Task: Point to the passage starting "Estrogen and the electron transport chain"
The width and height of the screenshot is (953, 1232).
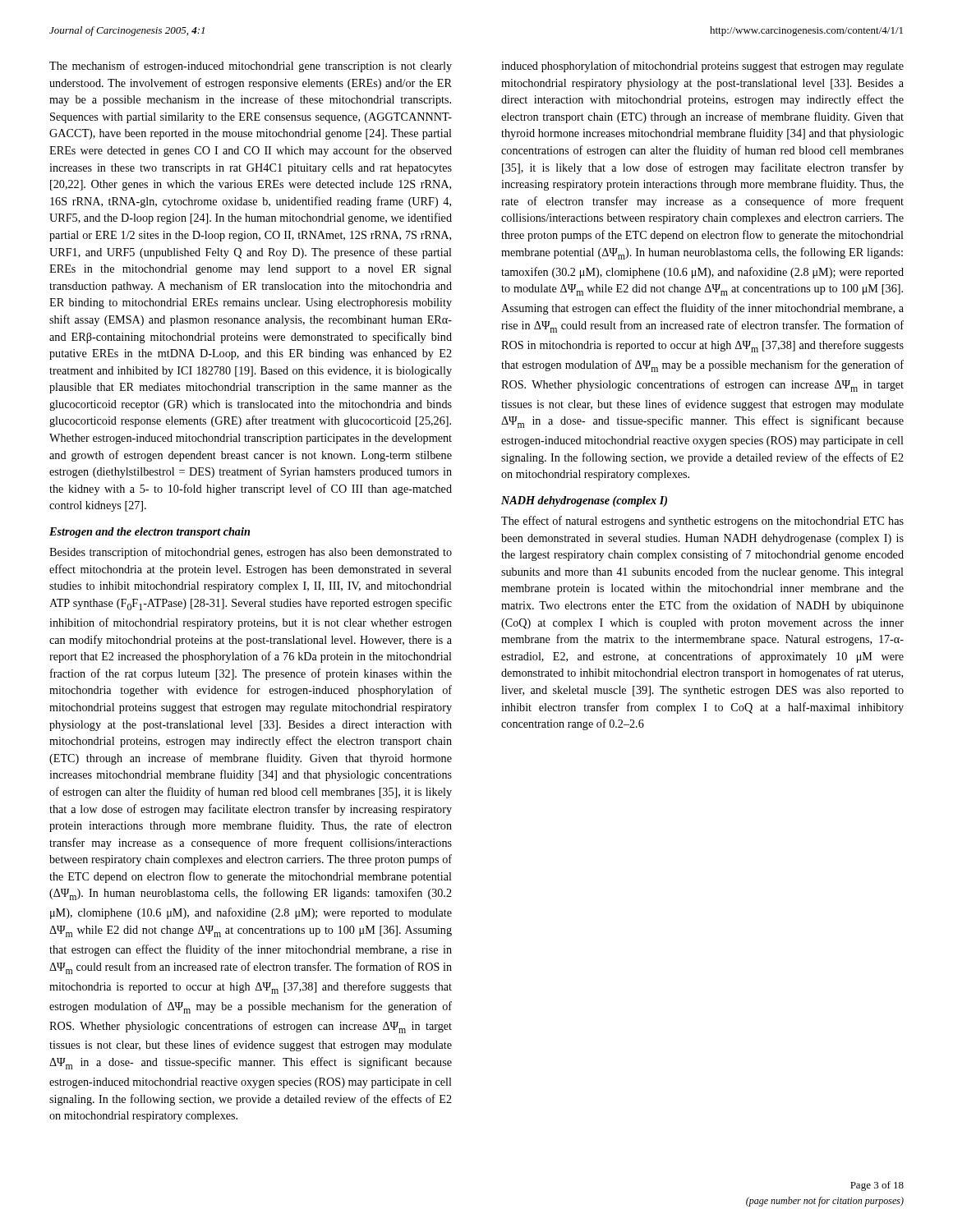Action: pos(150,532)
